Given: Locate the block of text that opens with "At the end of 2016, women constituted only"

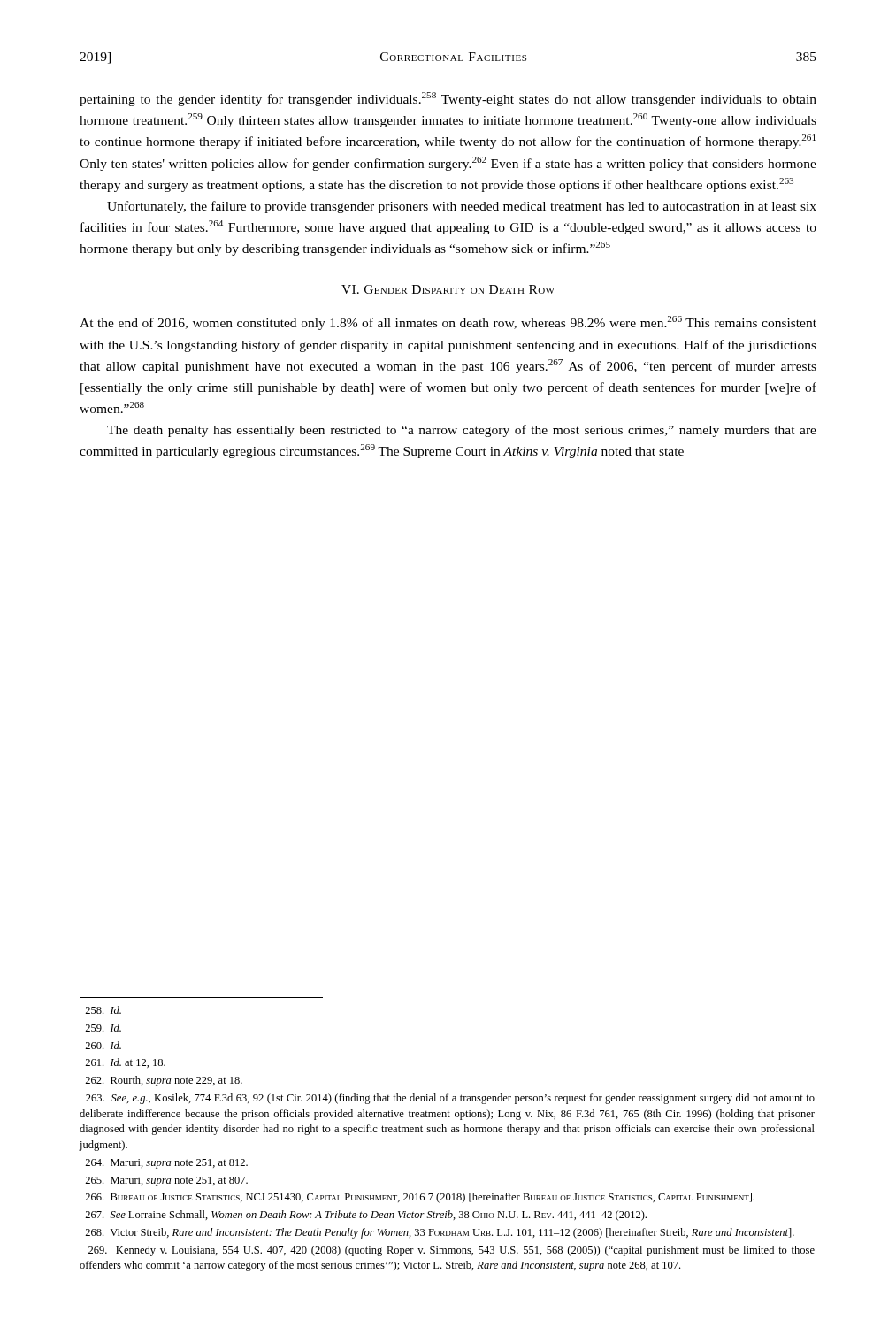Looking at the screenshot, I should [448, 366].
